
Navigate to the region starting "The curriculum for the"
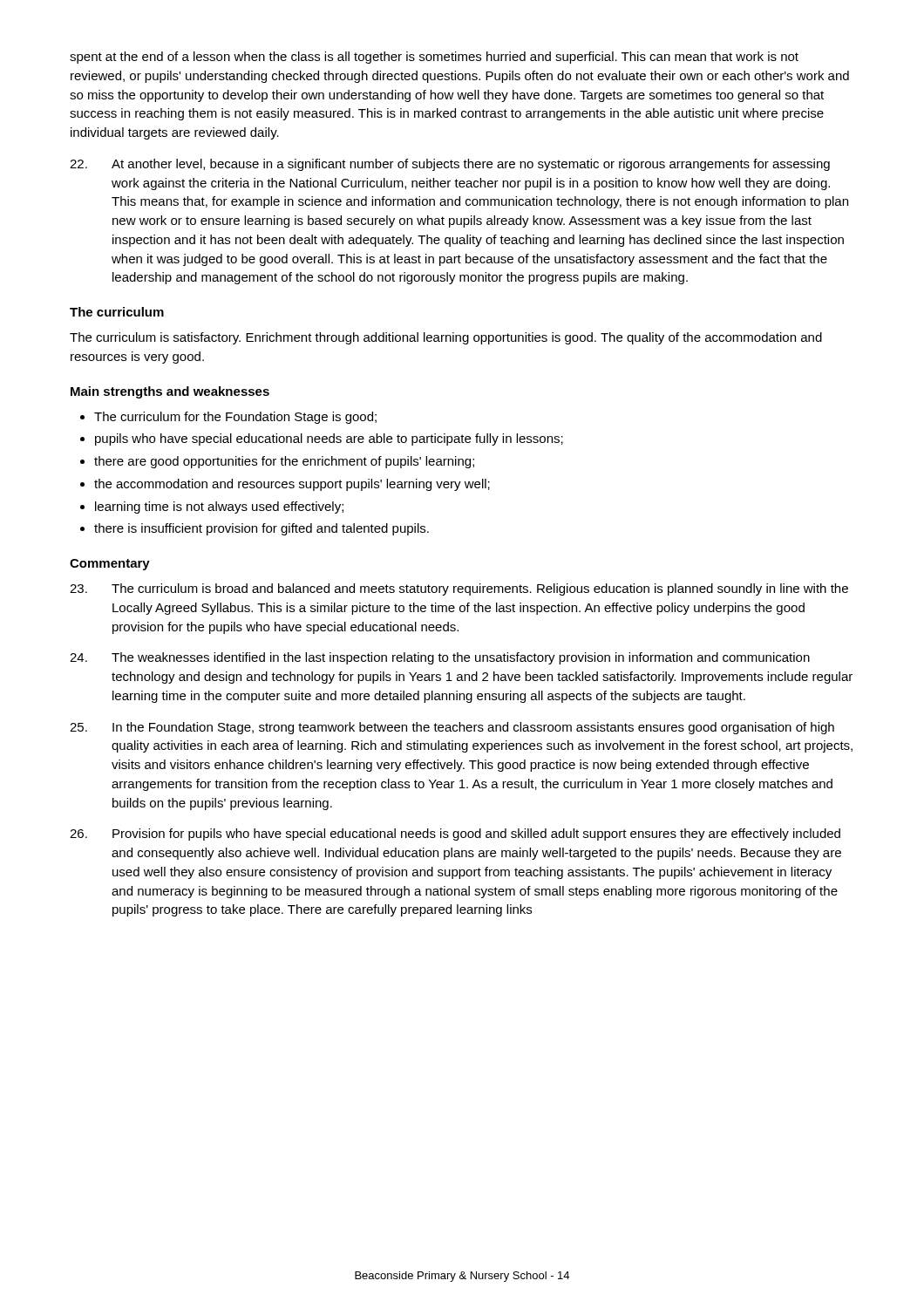[236, 416]
